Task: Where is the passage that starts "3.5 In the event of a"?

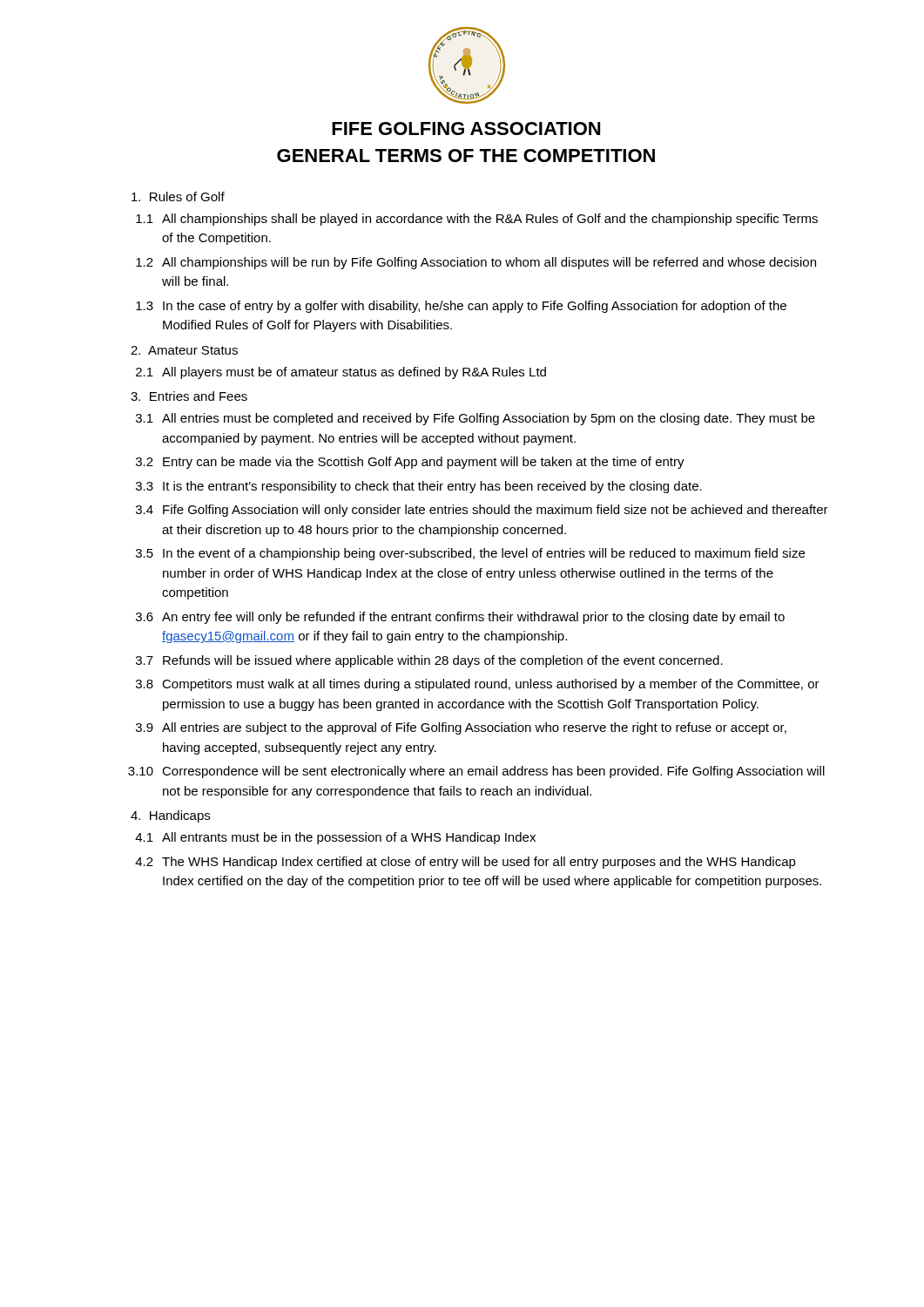Action: [x=466, y=573]
